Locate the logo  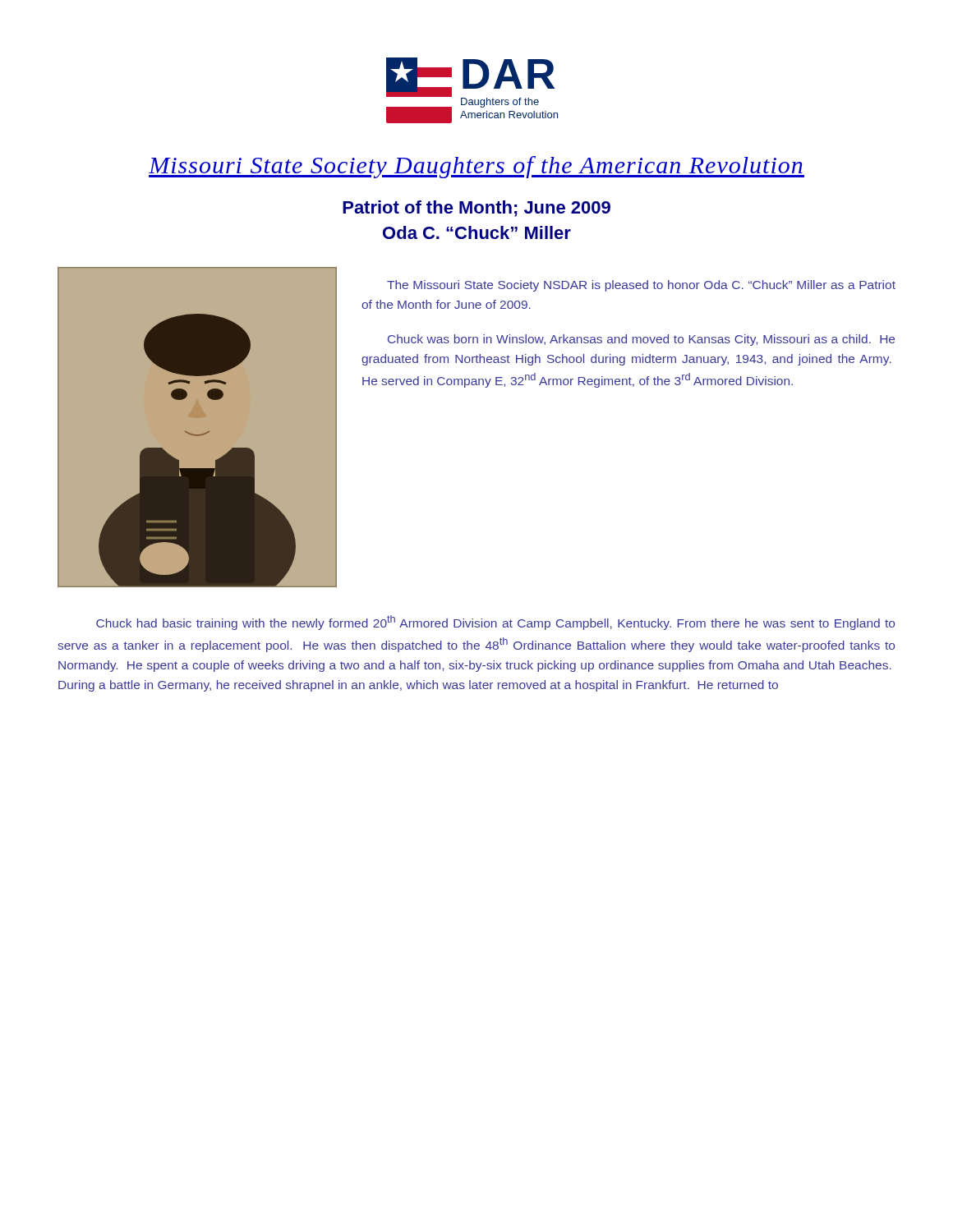tap(476, 88)
